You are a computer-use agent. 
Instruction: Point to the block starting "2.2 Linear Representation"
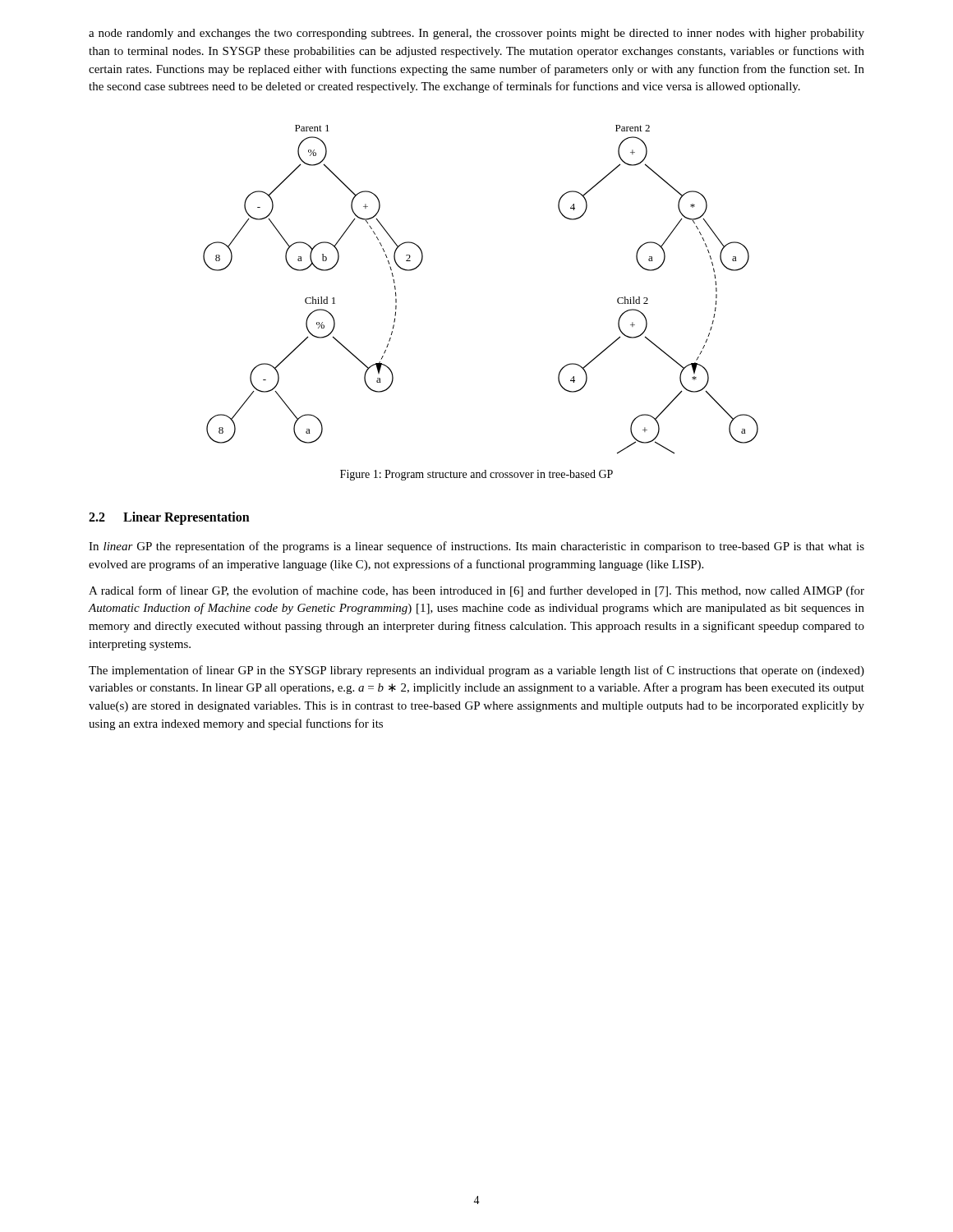click(169, 517)
